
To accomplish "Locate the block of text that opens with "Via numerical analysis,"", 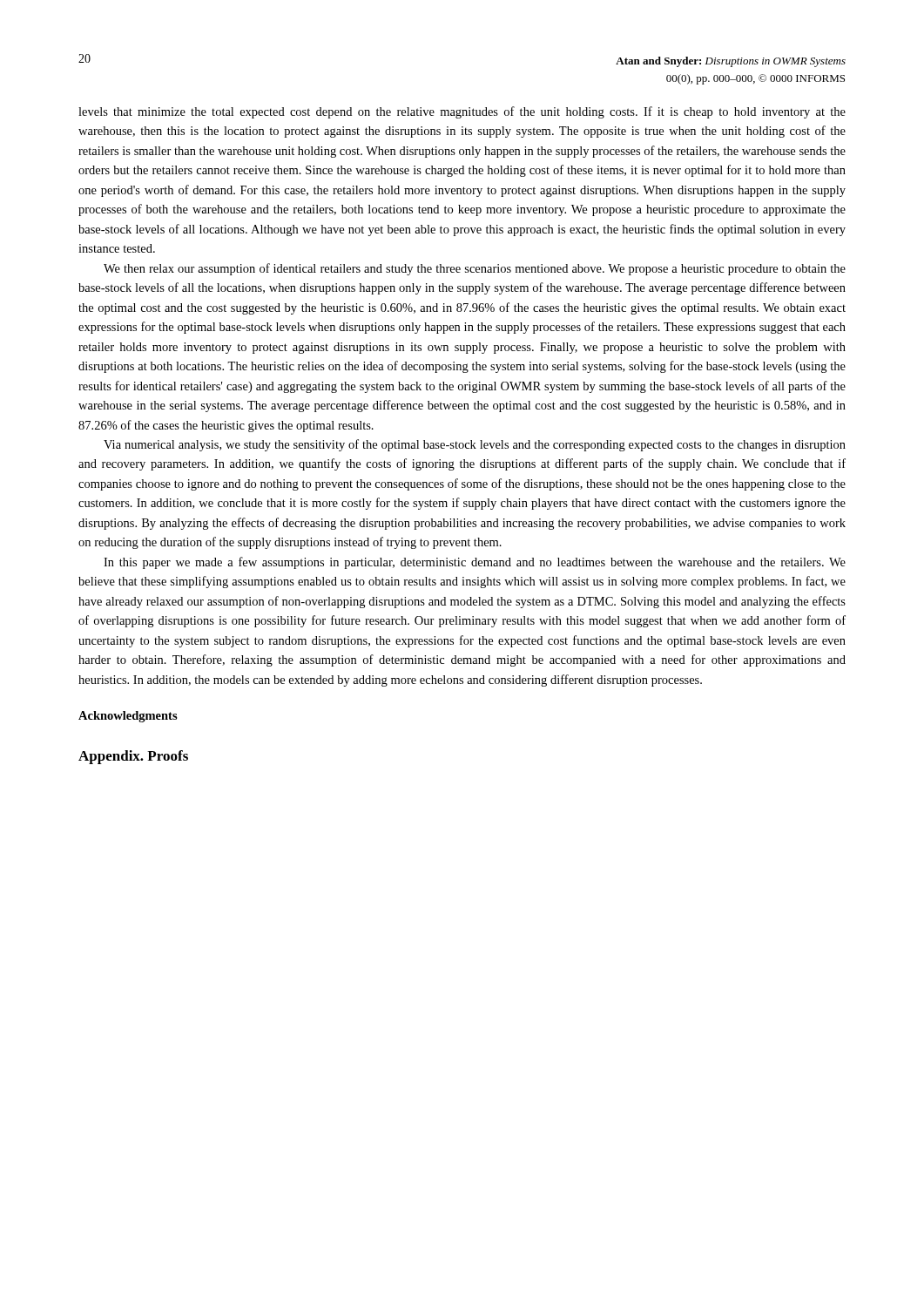I will pos(462,493).
